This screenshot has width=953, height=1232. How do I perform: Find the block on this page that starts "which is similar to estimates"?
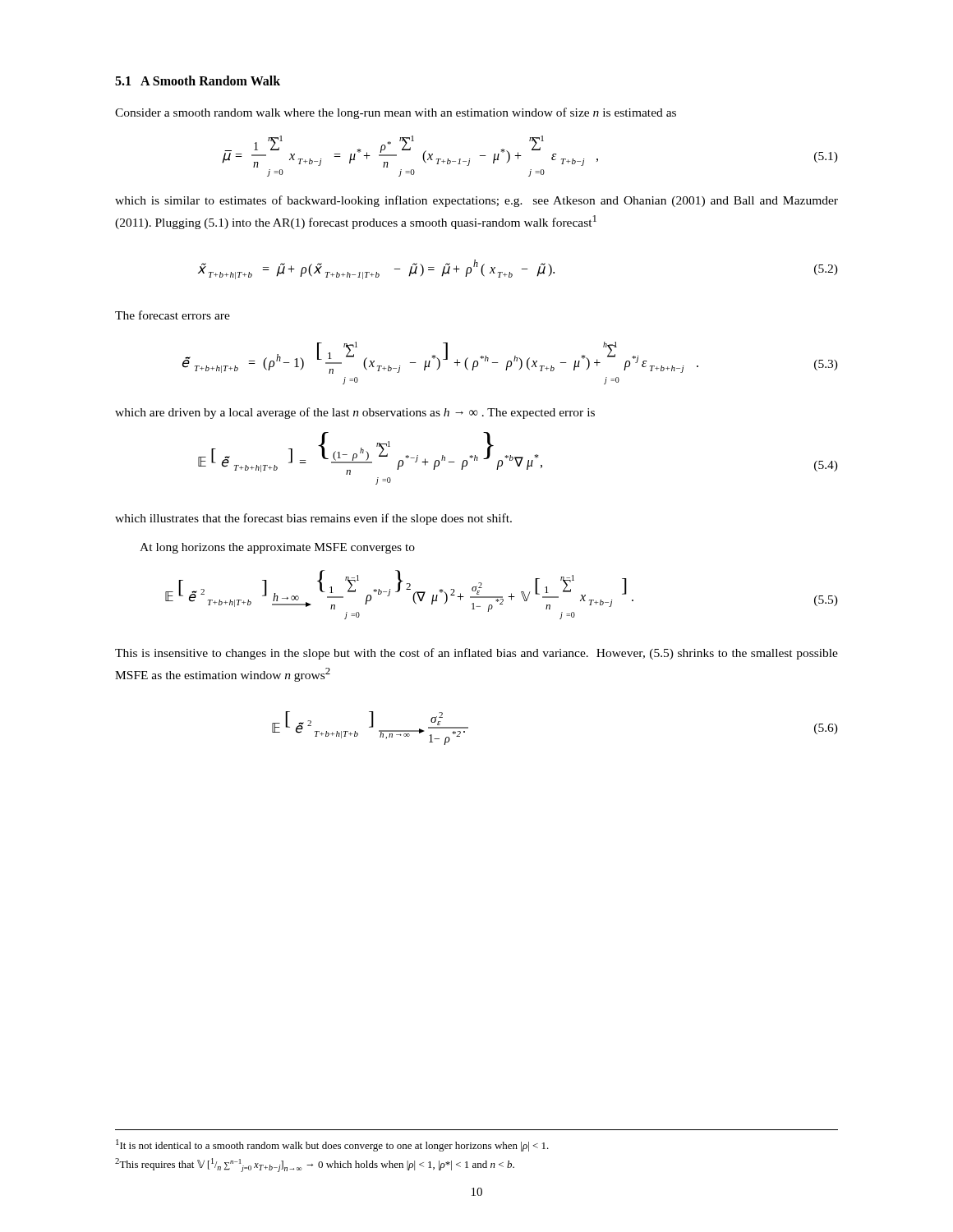tap(476, 211)
